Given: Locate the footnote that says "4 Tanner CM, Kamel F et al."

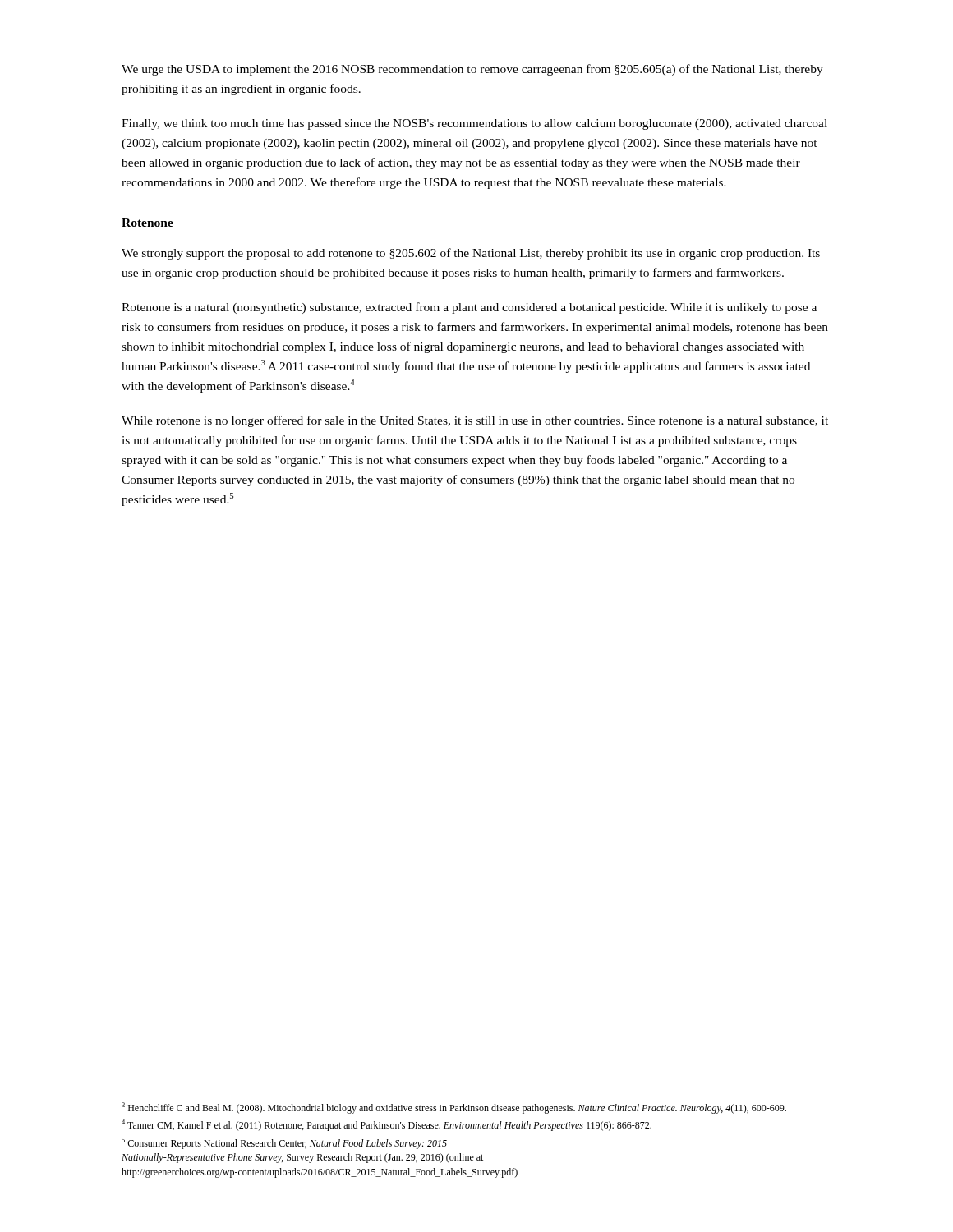Looking at the screenshot, I should 387,1125.
